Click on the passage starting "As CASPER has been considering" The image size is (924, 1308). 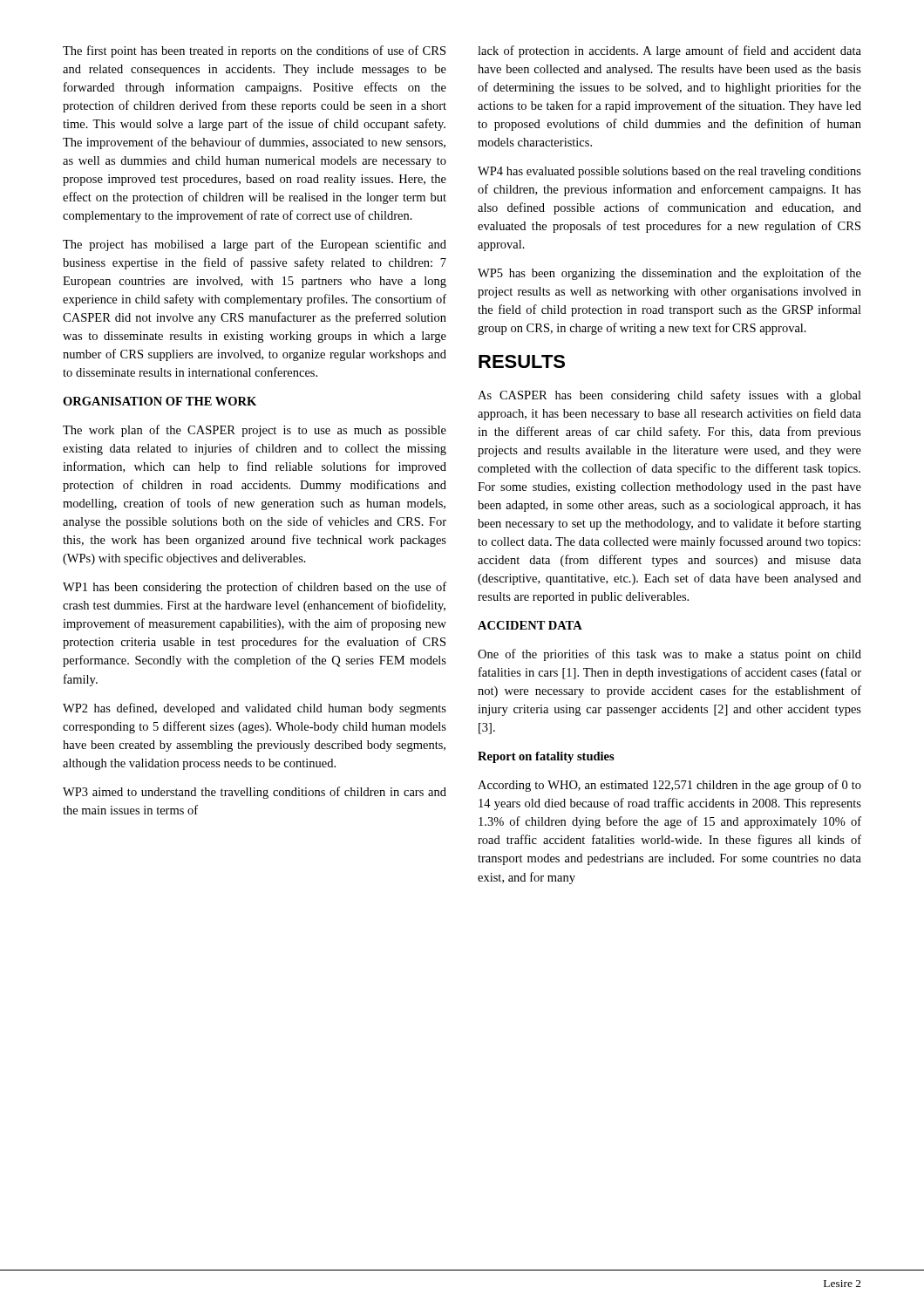click(x=669, y=496)
